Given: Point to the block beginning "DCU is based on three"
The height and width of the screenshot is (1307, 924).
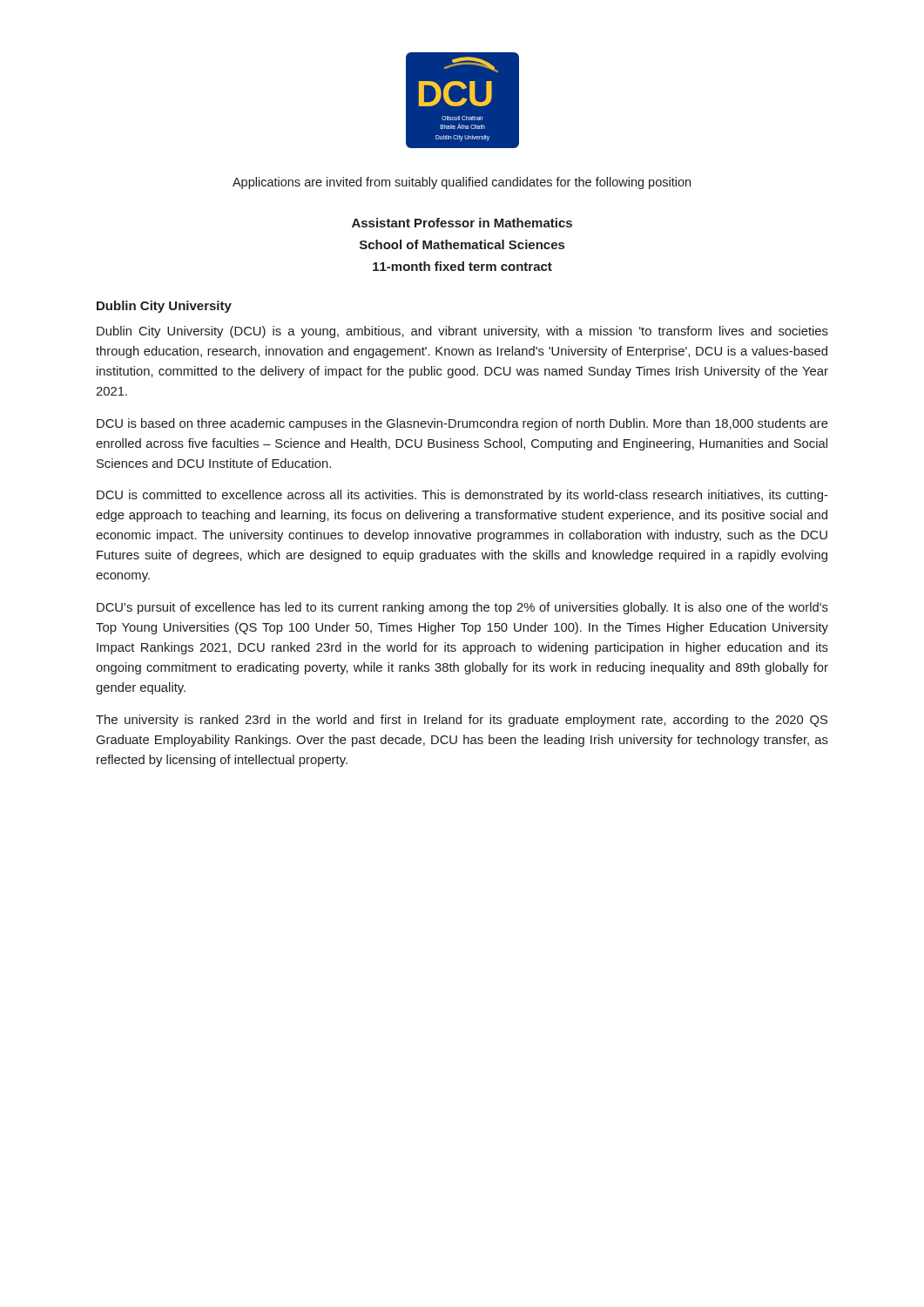Looking at the screenshot, I should (462, 443).
